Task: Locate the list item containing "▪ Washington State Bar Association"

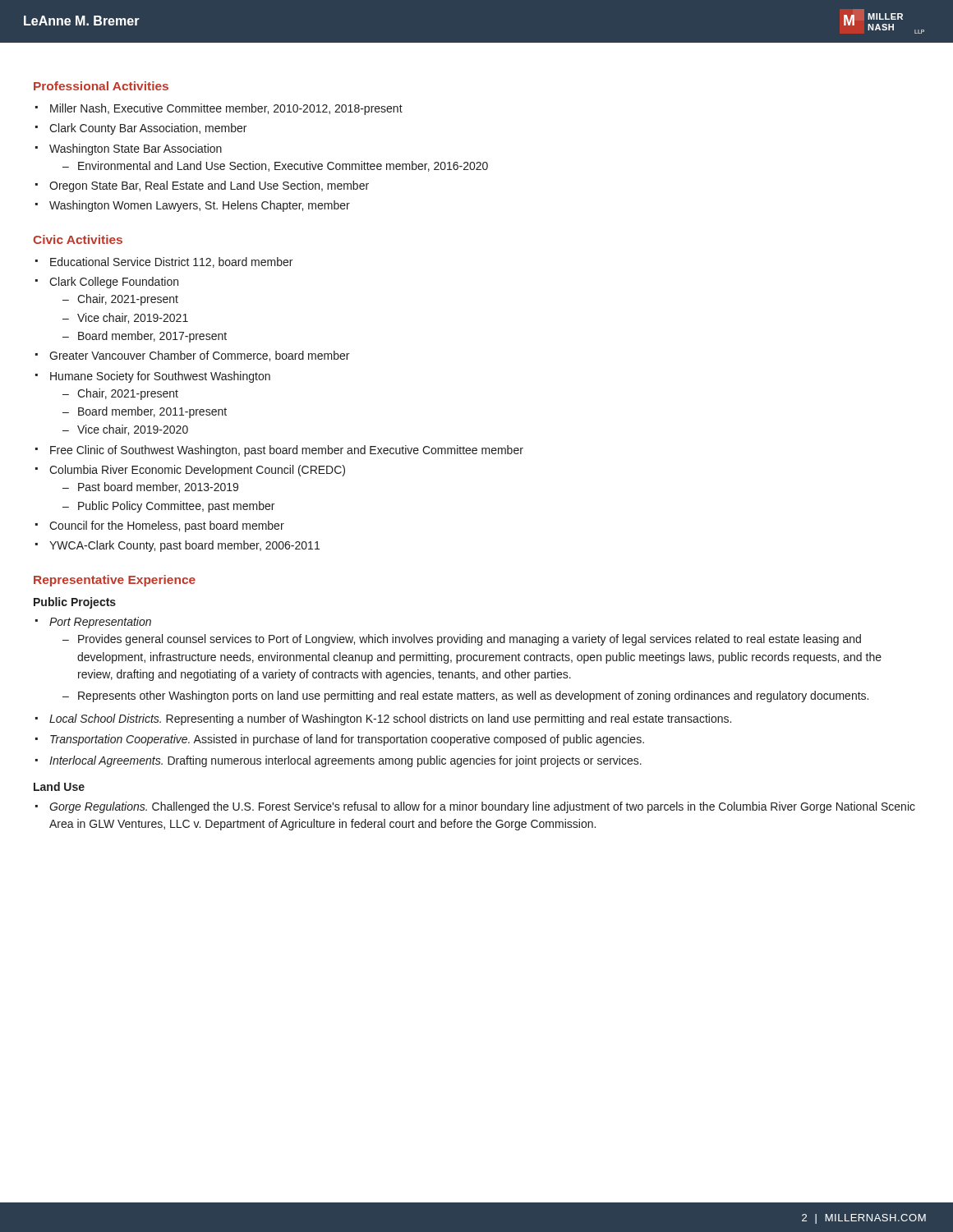Action: [x=128, y=147]
